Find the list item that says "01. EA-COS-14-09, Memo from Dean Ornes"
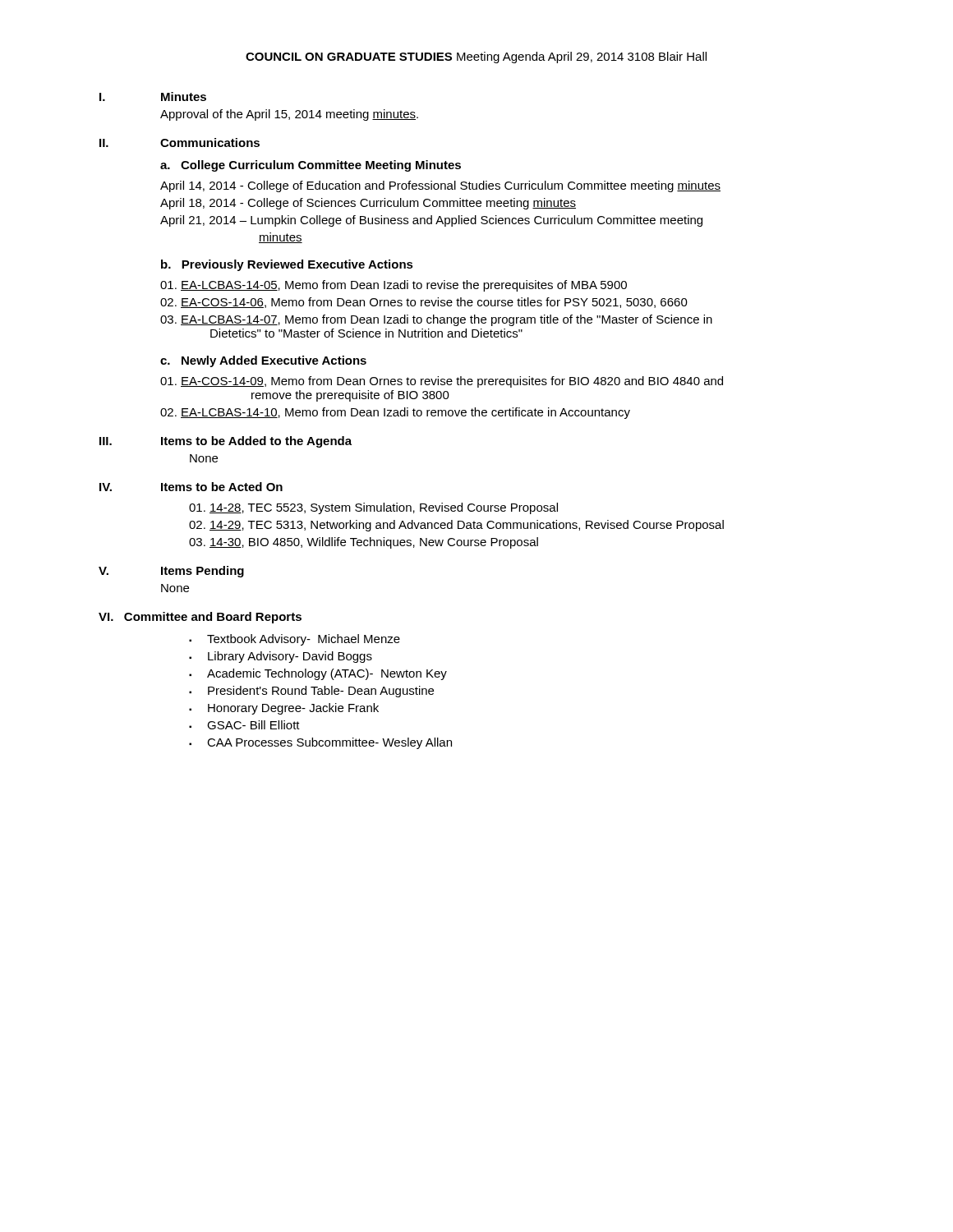The width and height of the screenshot is (953, 1232). [x=507, y=388]
